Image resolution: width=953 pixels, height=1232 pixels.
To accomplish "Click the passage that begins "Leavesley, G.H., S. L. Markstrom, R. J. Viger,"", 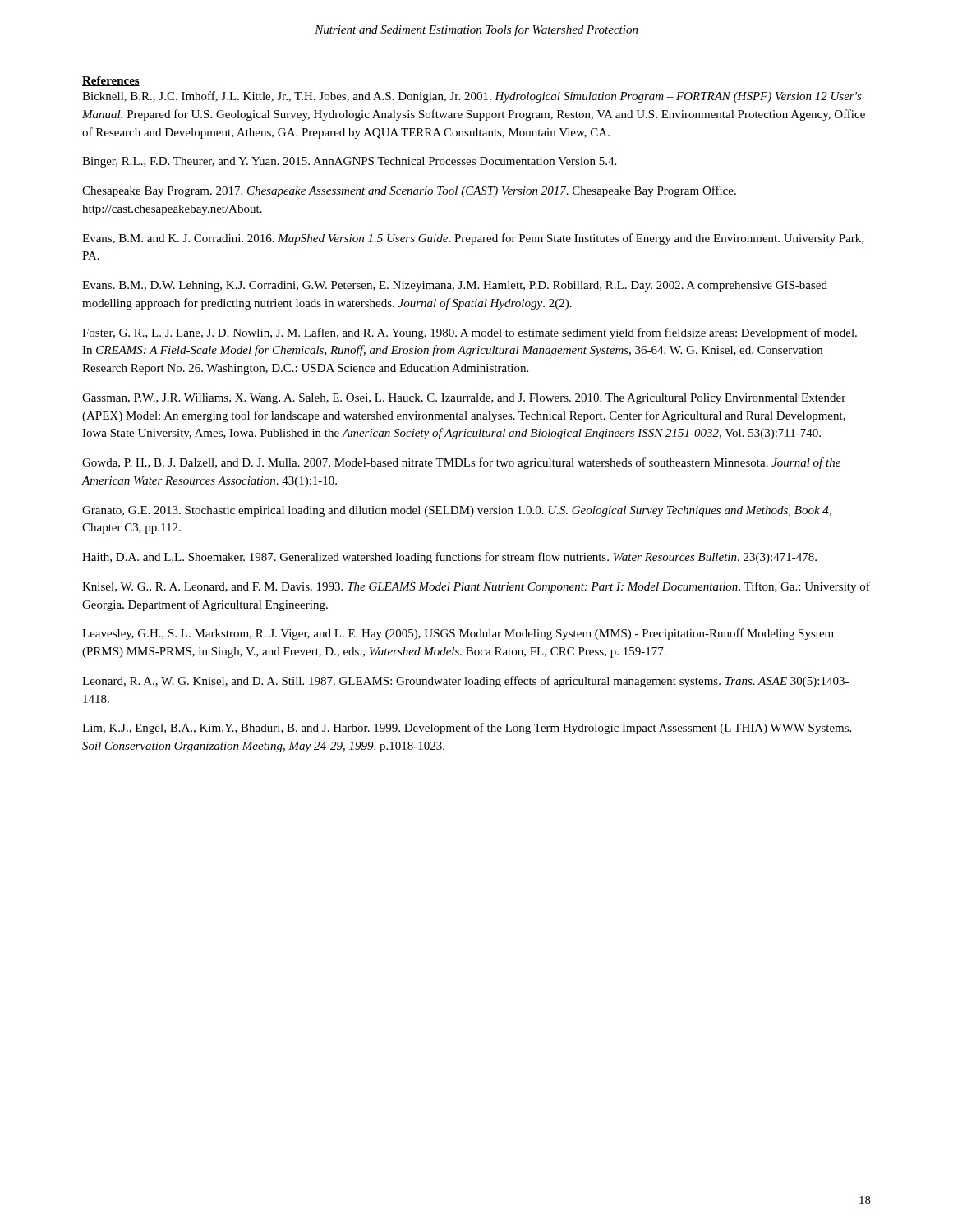I will point(458,642).
